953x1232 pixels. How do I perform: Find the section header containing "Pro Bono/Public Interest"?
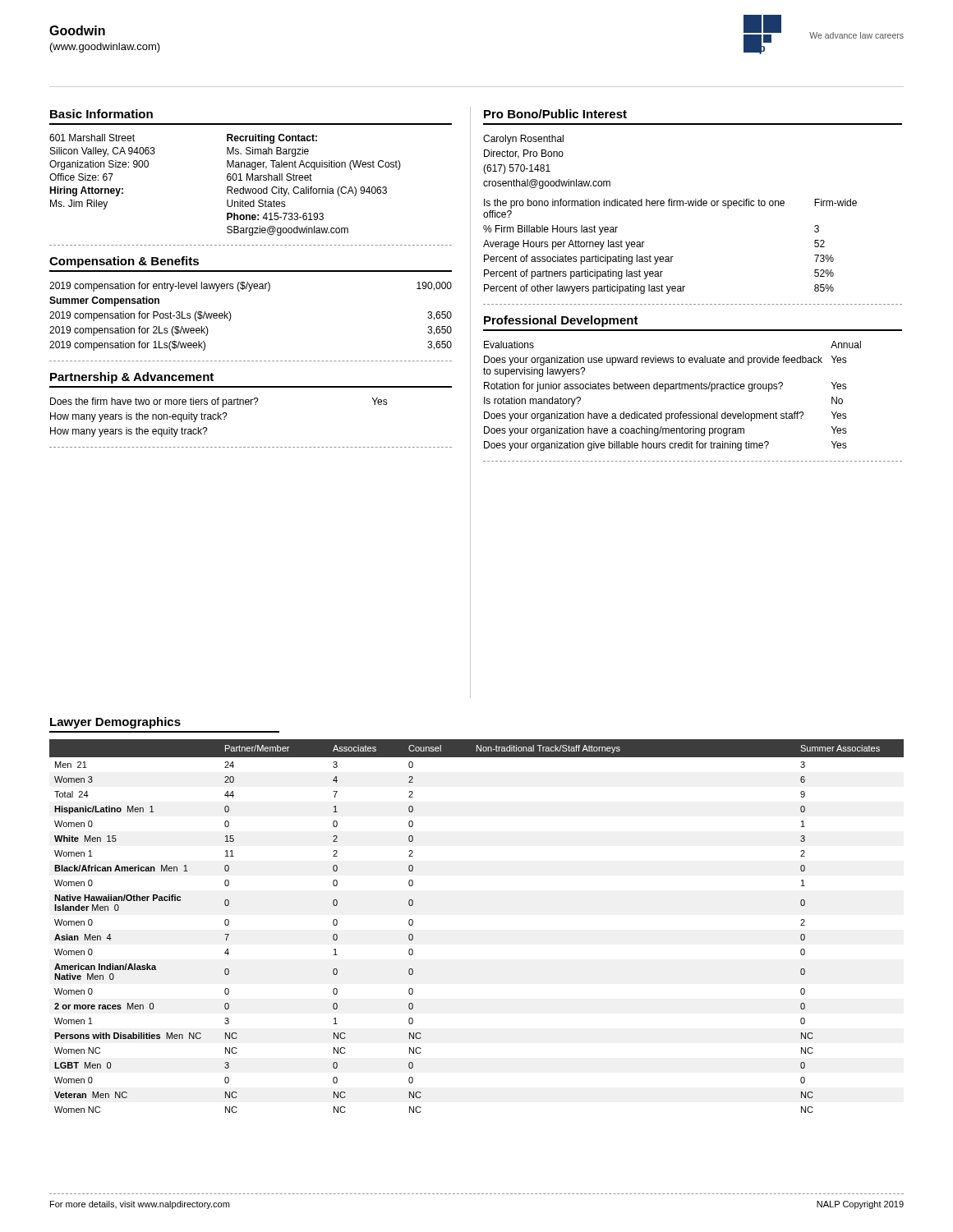tap(555, 114)
